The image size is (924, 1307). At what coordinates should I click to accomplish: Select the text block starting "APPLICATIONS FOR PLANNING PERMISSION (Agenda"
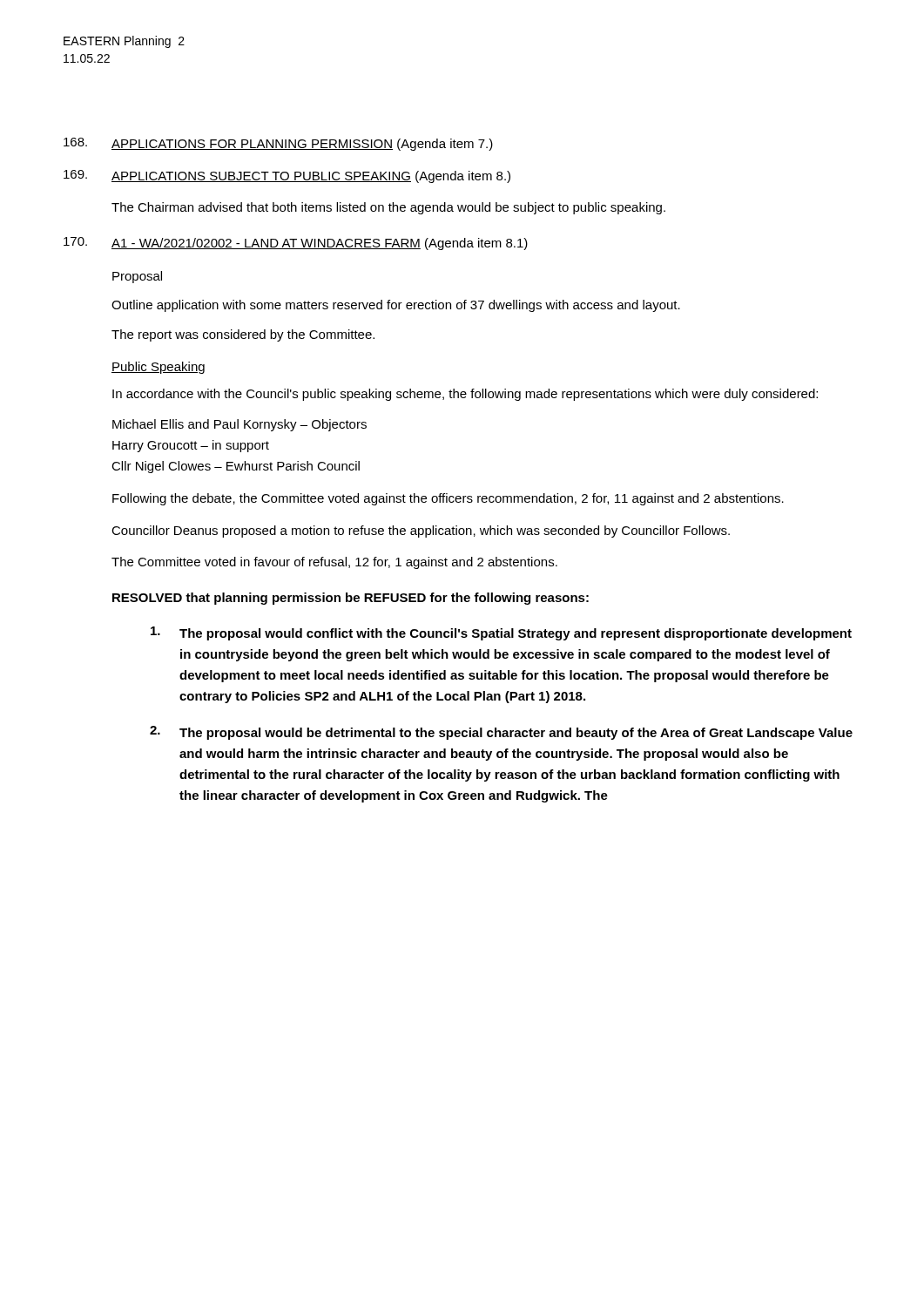pyautogui.click(x=278, y=144)
